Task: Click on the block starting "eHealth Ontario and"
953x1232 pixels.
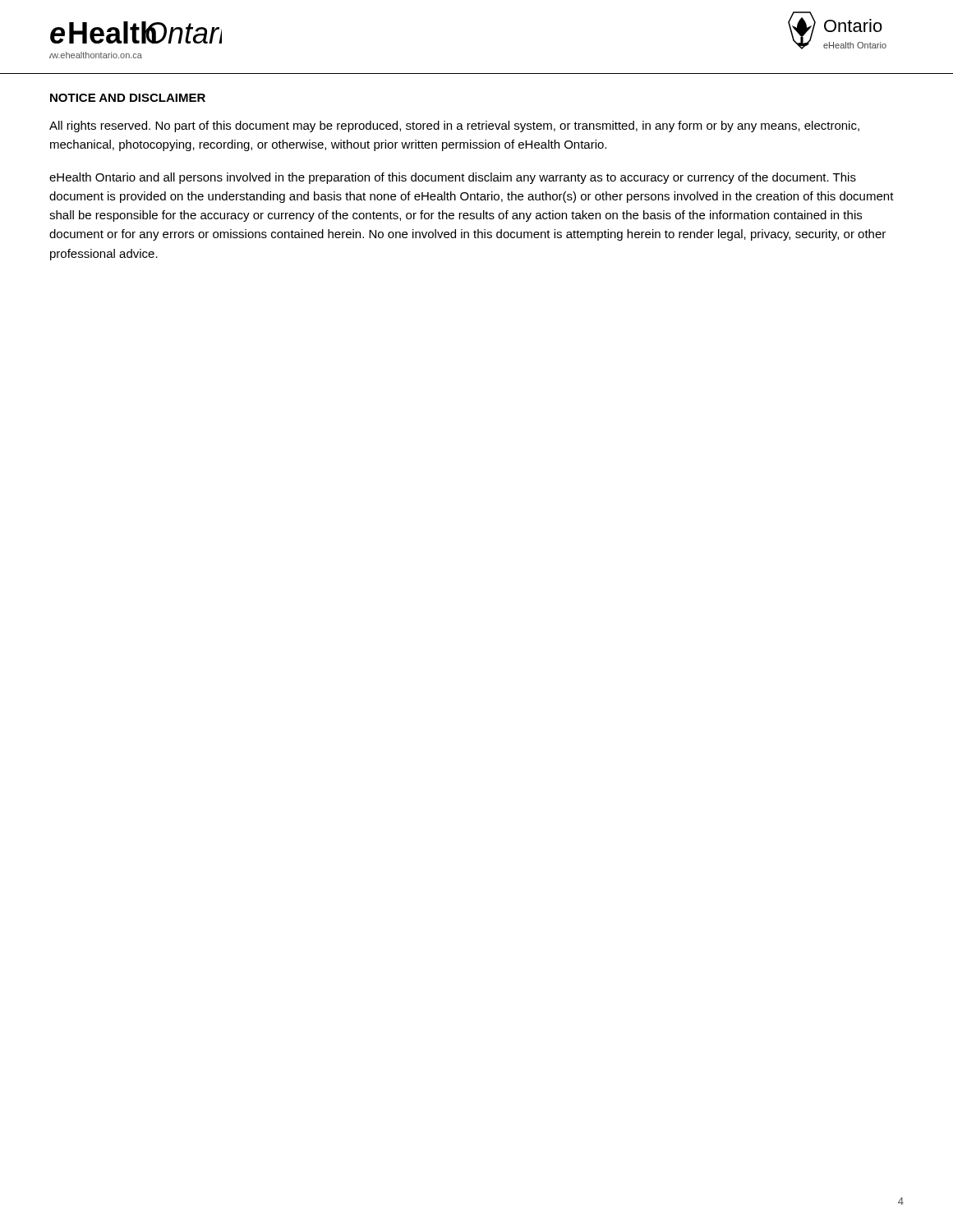Action: (471, 215)
